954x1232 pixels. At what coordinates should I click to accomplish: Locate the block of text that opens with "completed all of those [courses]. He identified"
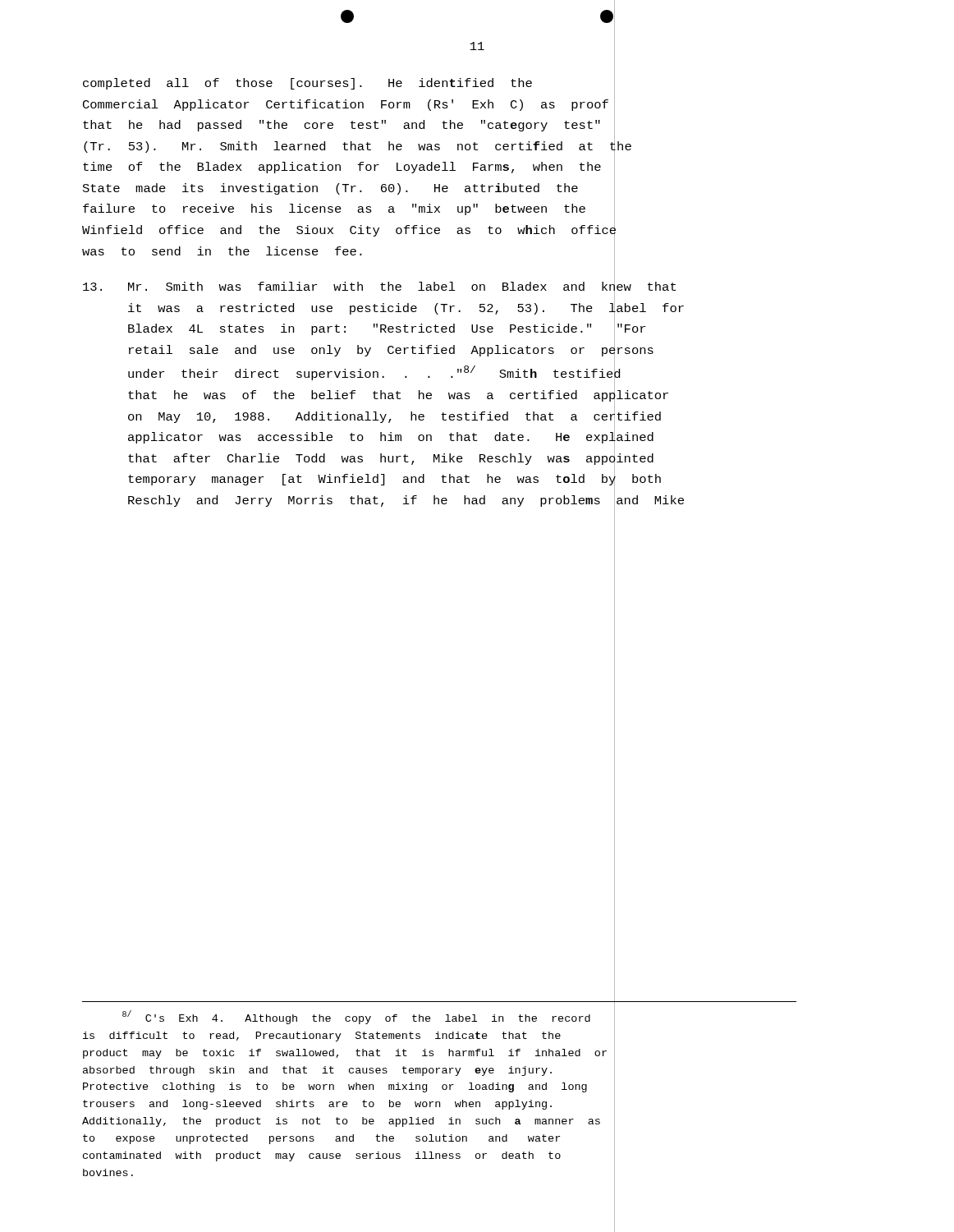(x=357, y=168)
